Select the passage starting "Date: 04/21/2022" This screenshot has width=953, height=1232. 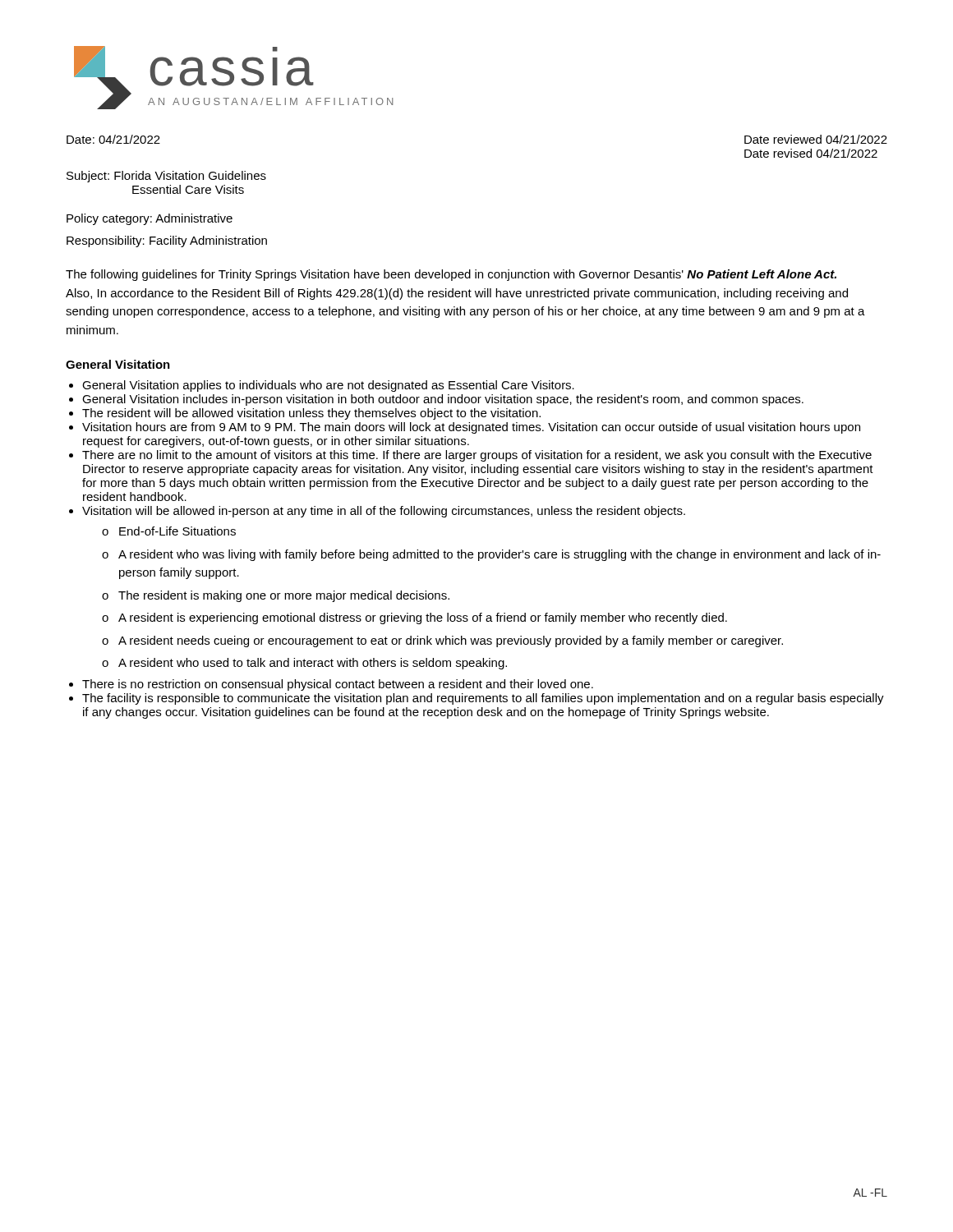pyautogui.click(x=113, y=139)
